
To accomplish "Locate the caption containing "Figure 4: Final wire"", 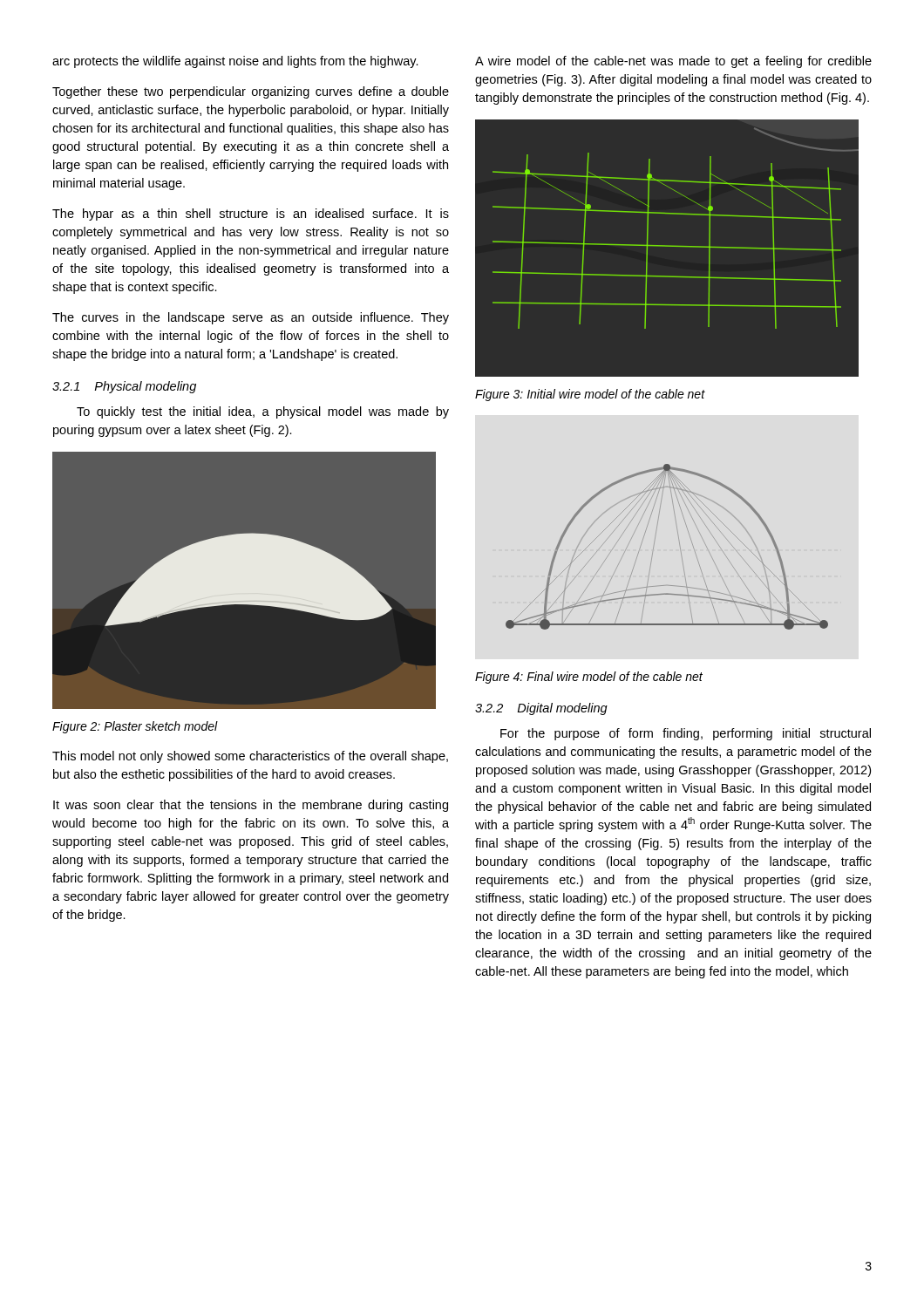I will click(x=673, y=677).
